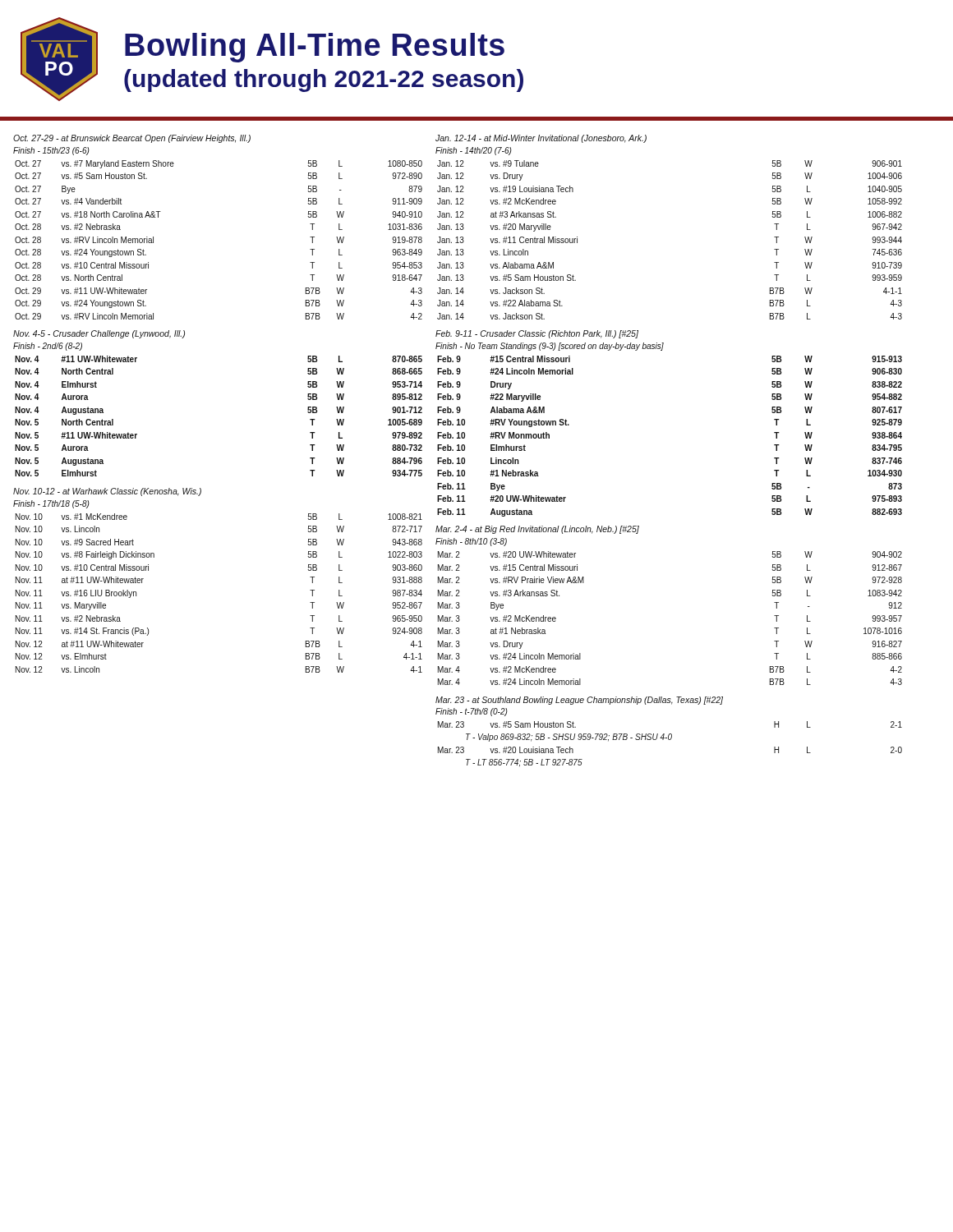Image resolution: width=953 pixels, height=1232 pixels.
Task: Where is the section header that starts "Jan. 12-14 - at Mid-Winter"?
Action: pyautogui.click(x=541, y=138)
